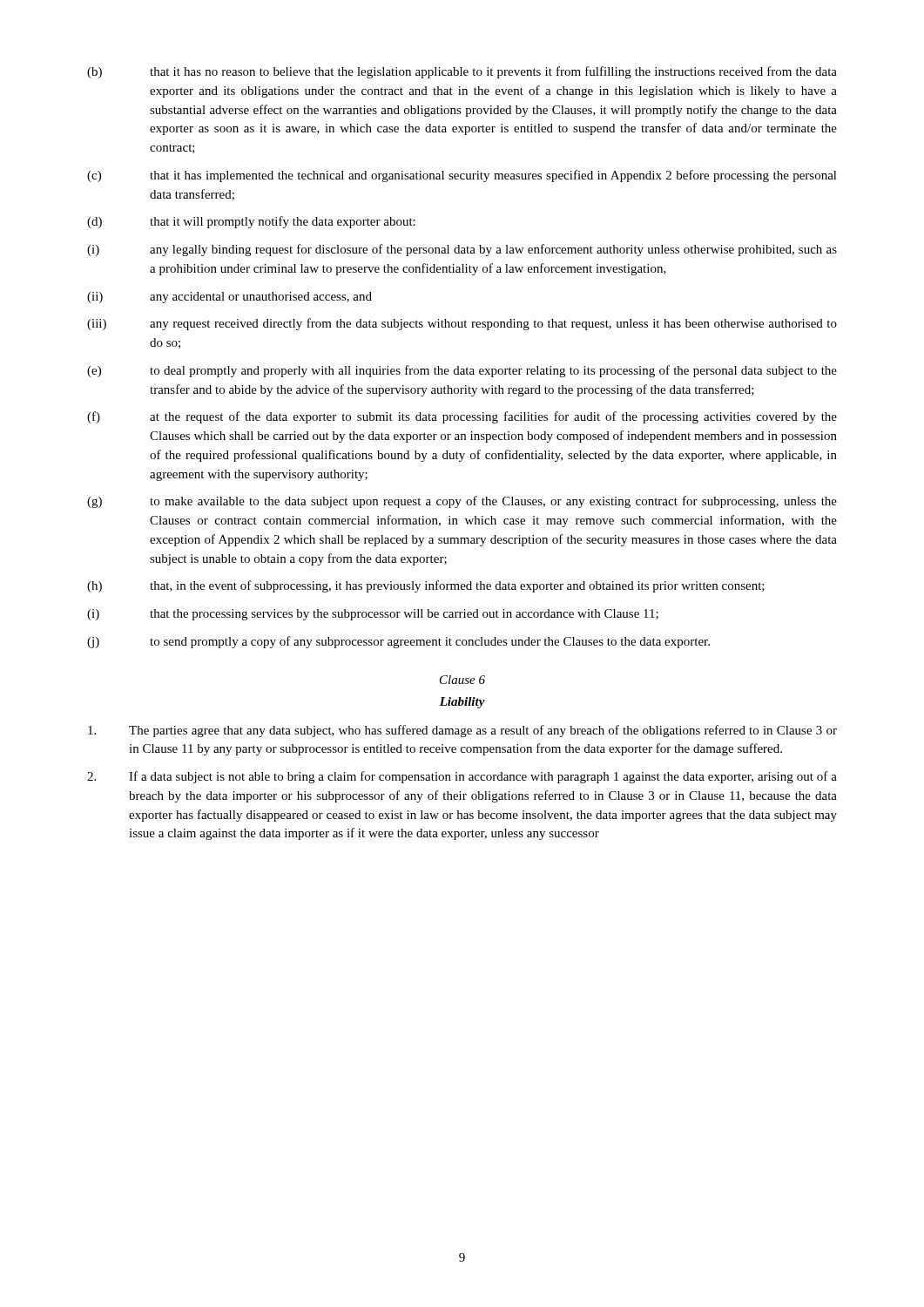Find the element starting "(g) to make"

462,530
